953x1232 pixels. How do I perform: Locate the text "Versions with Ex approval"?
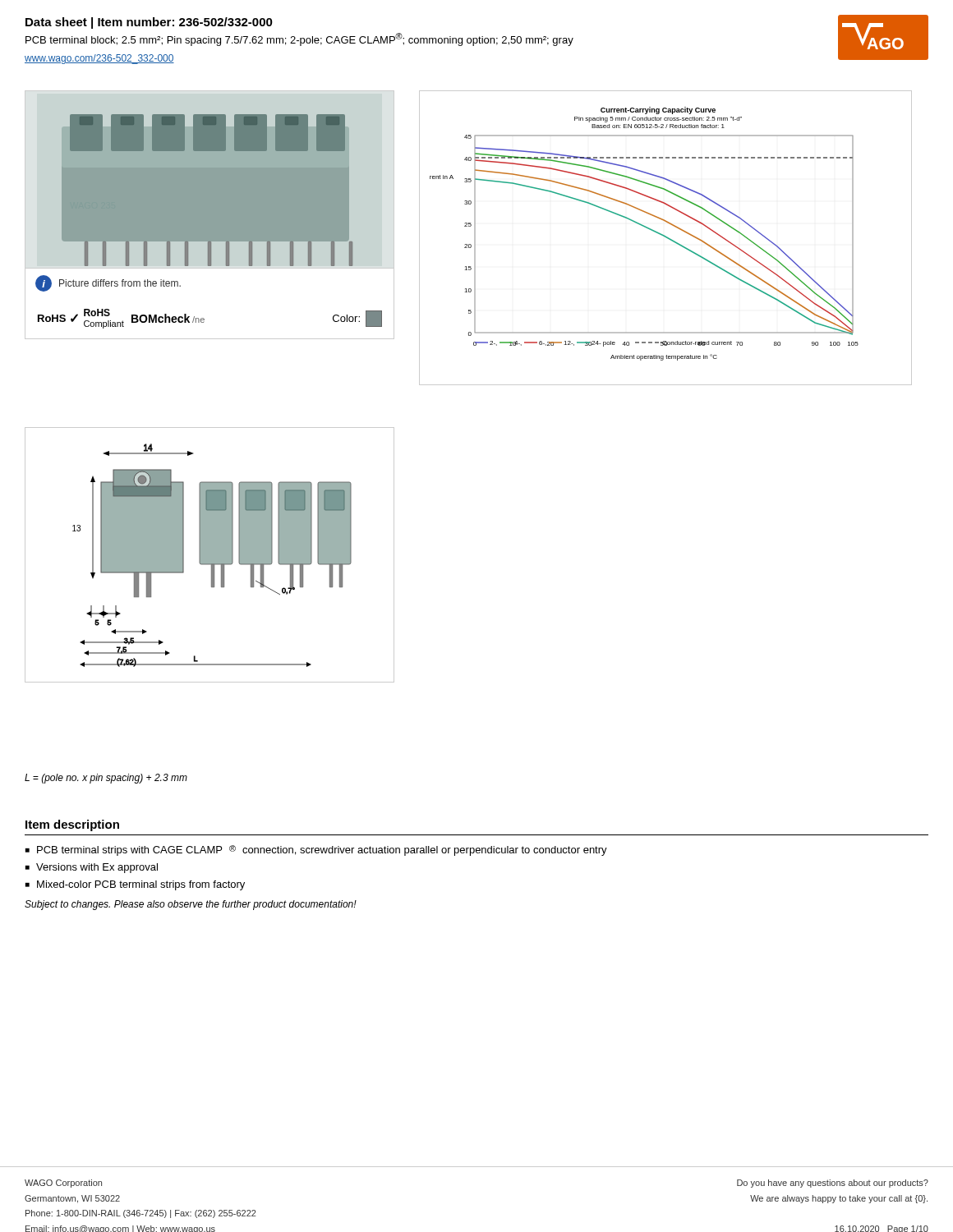pyautogui.click(x=97, y=867)
